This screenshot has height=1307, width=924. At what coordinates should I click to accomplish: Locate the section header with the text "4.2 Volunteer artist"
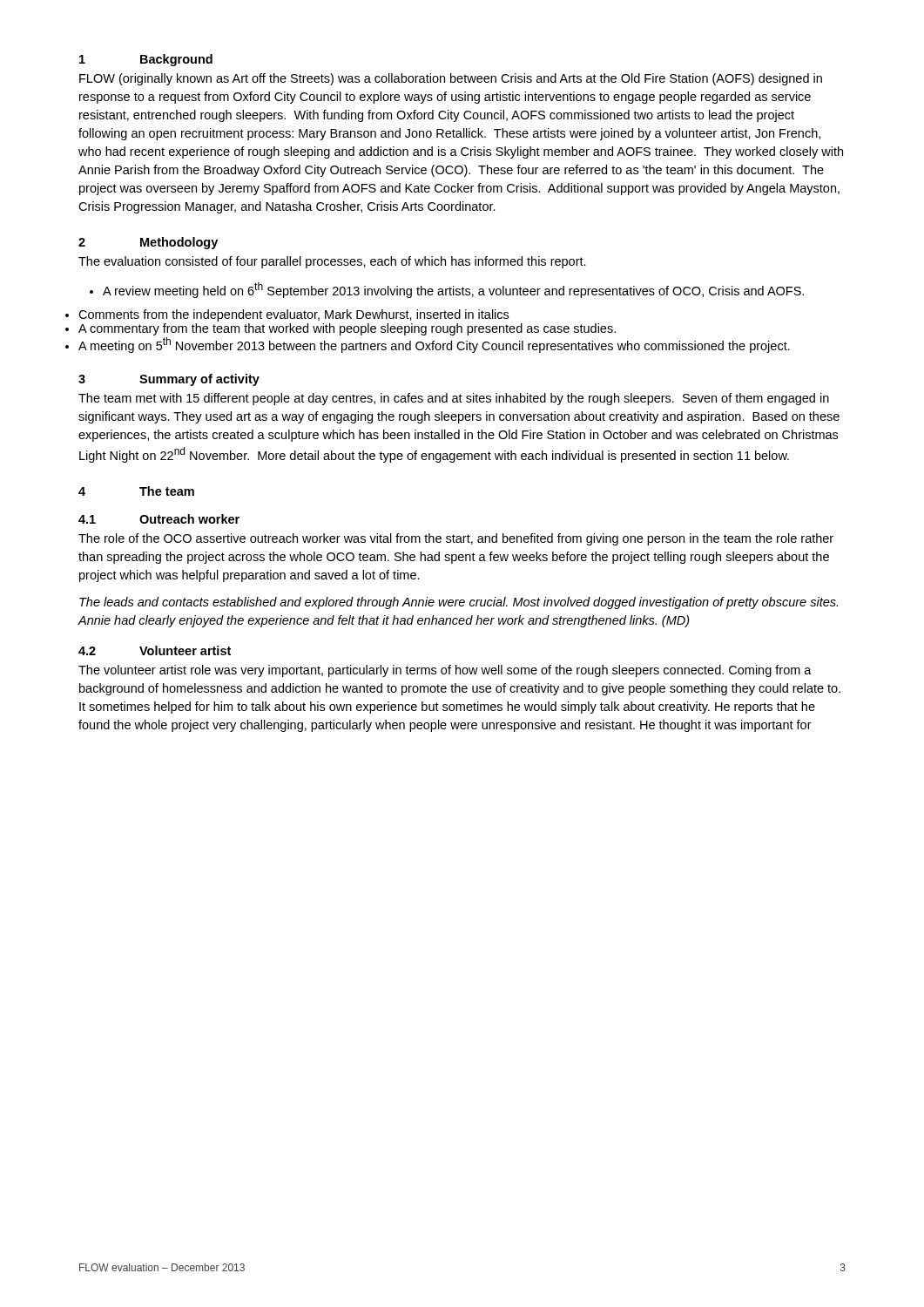(x=155, y=651)
